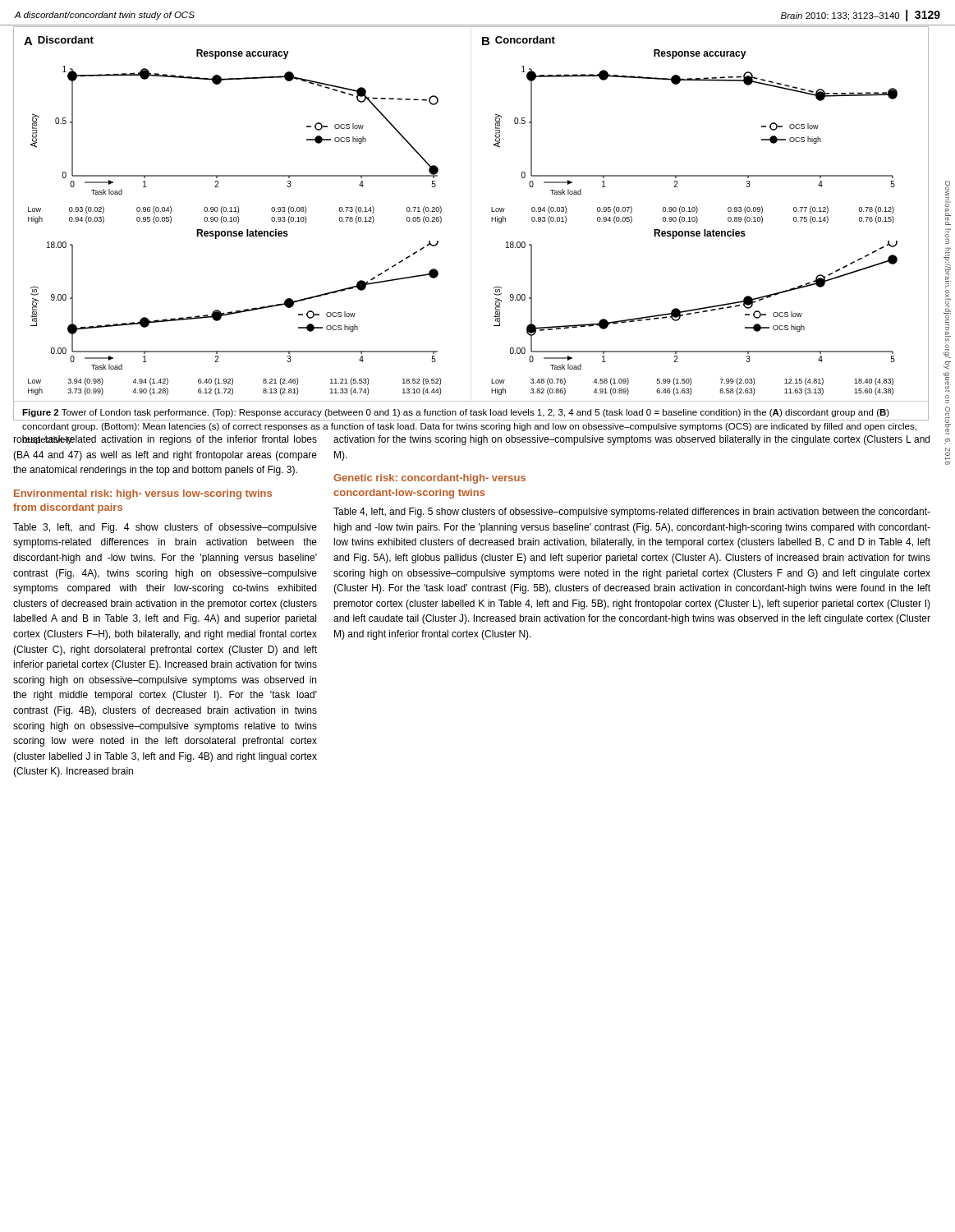Image resolution: width=955 pixels, height=1232 pixels.
Task: Select the region starting "robust task-related activation in regions of the"
Action: click(x=165, y=455)
